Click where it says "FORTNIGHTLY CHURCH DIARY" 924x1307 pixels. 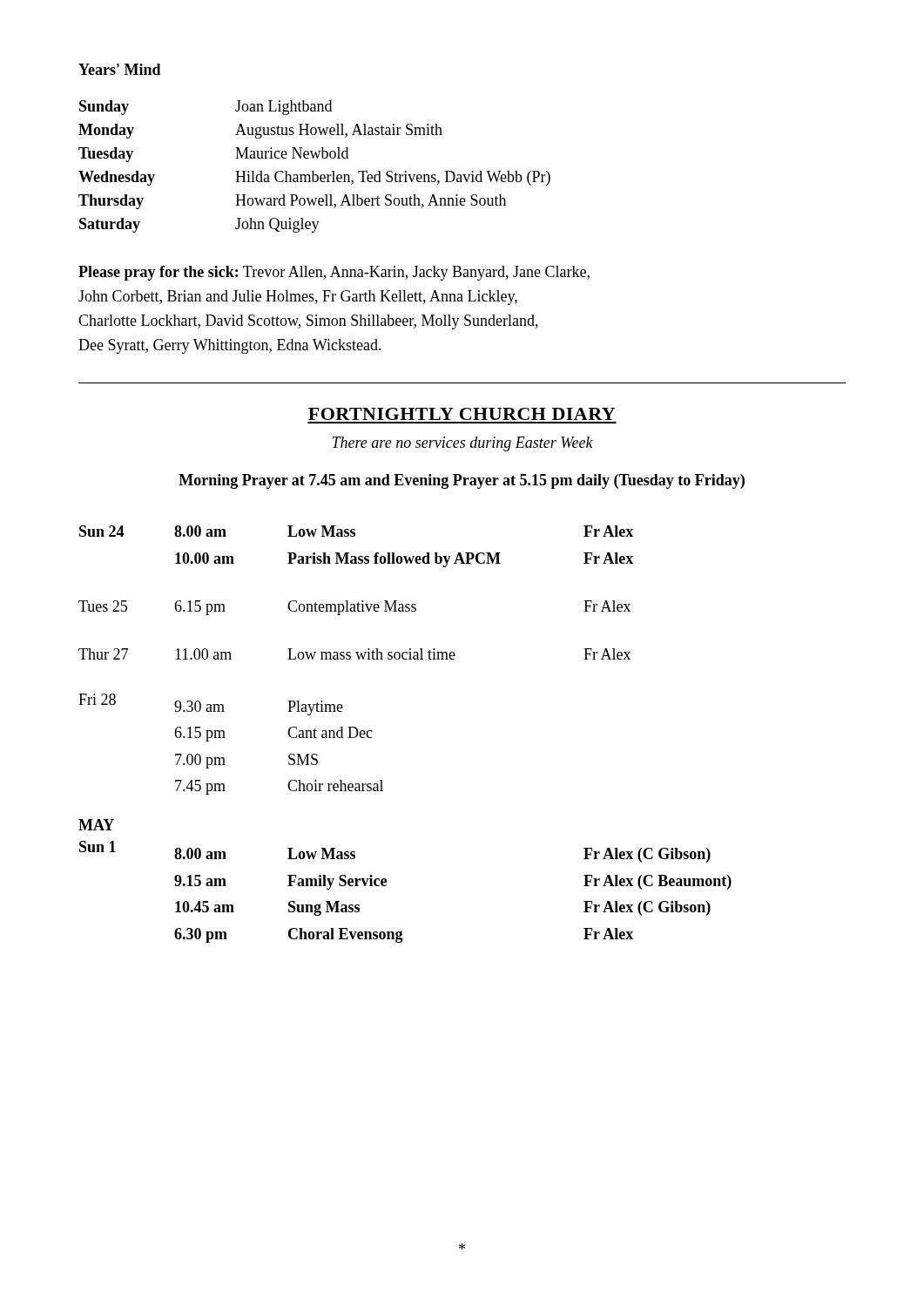coord(462,413)
